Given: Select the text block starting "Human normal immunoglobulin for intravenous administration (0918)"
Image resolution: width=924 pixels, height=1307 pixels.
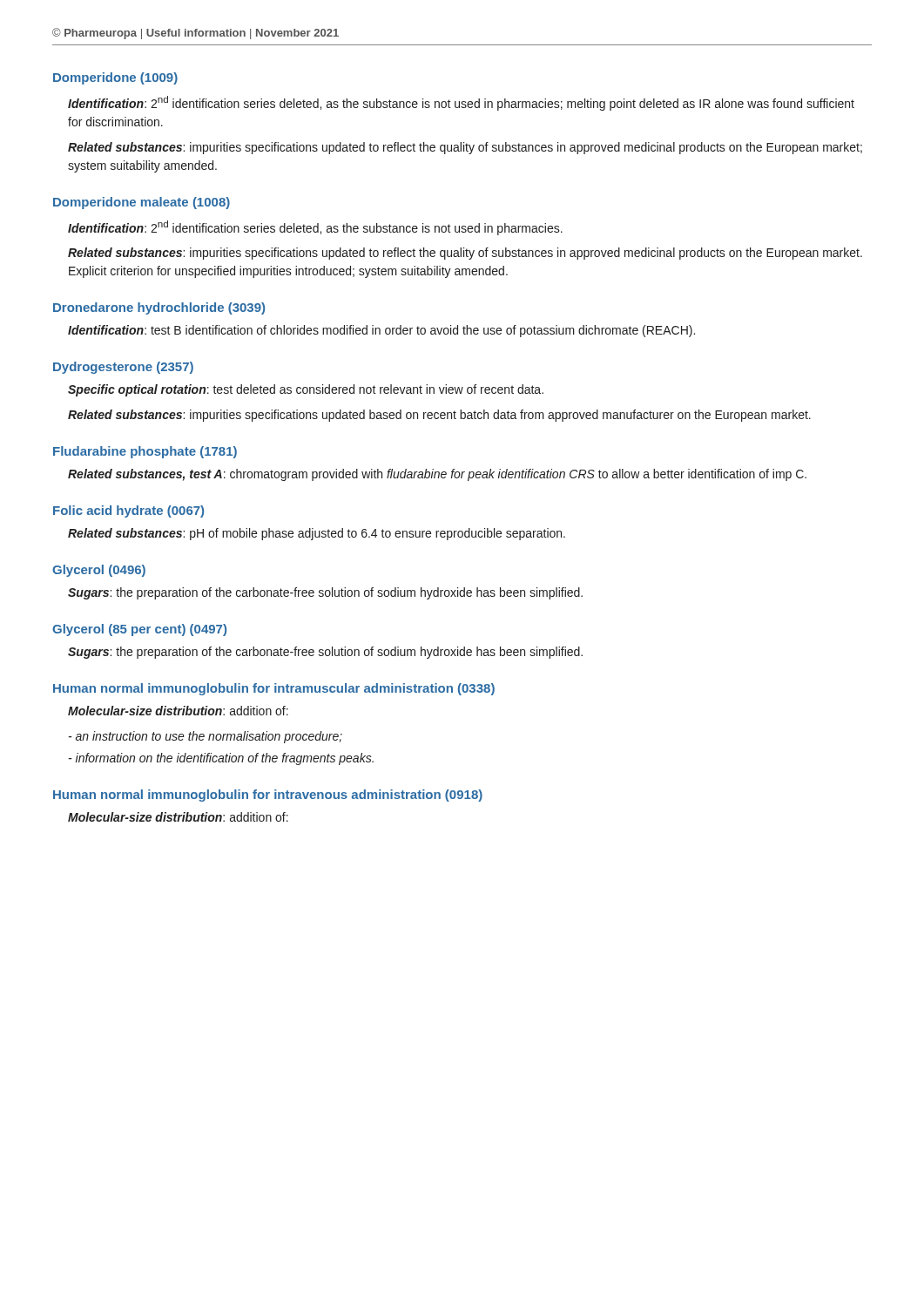Looking at the screenshot, I should 267,794.
